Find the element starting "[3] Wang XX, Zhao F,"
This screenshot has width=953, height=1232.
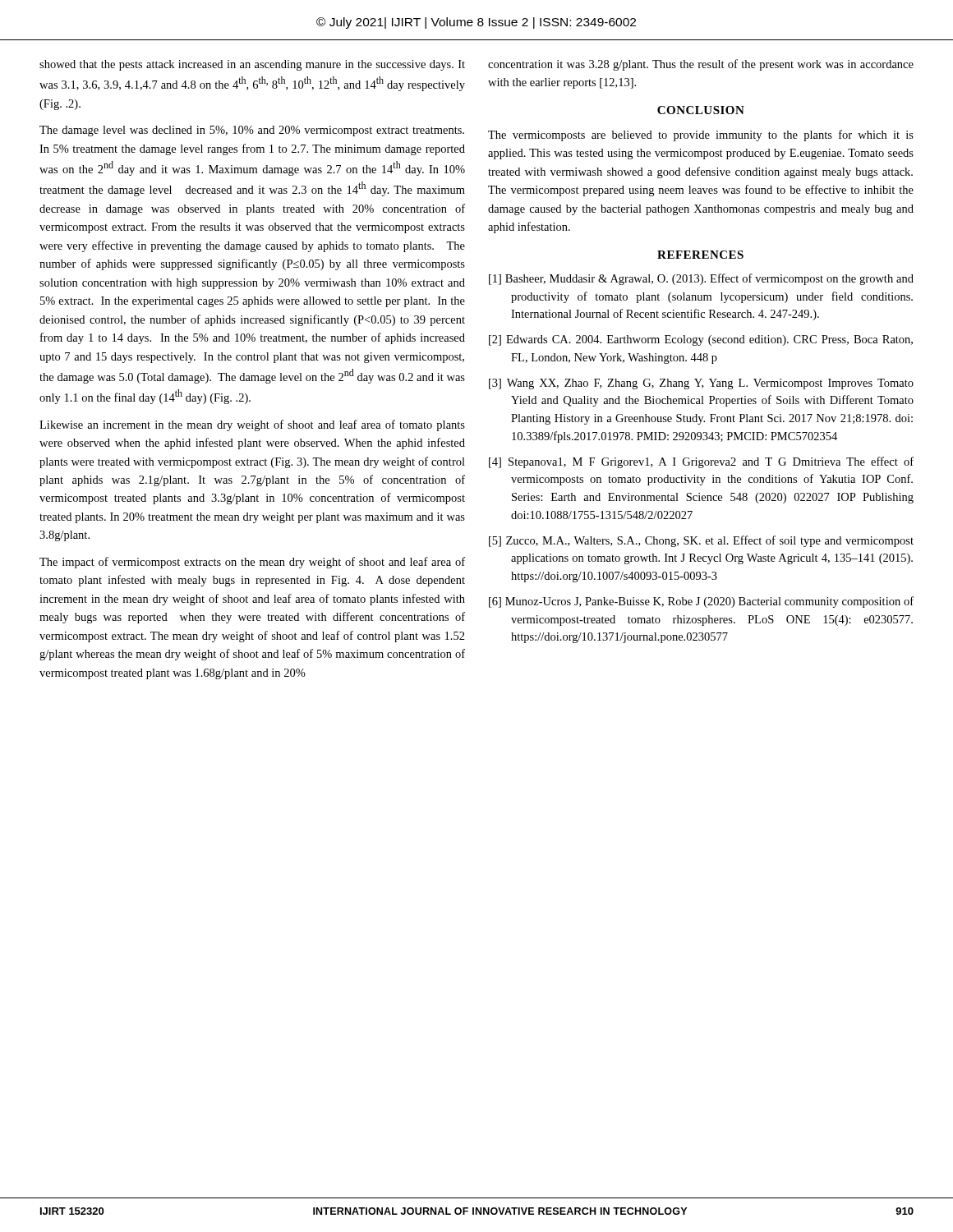701,409
